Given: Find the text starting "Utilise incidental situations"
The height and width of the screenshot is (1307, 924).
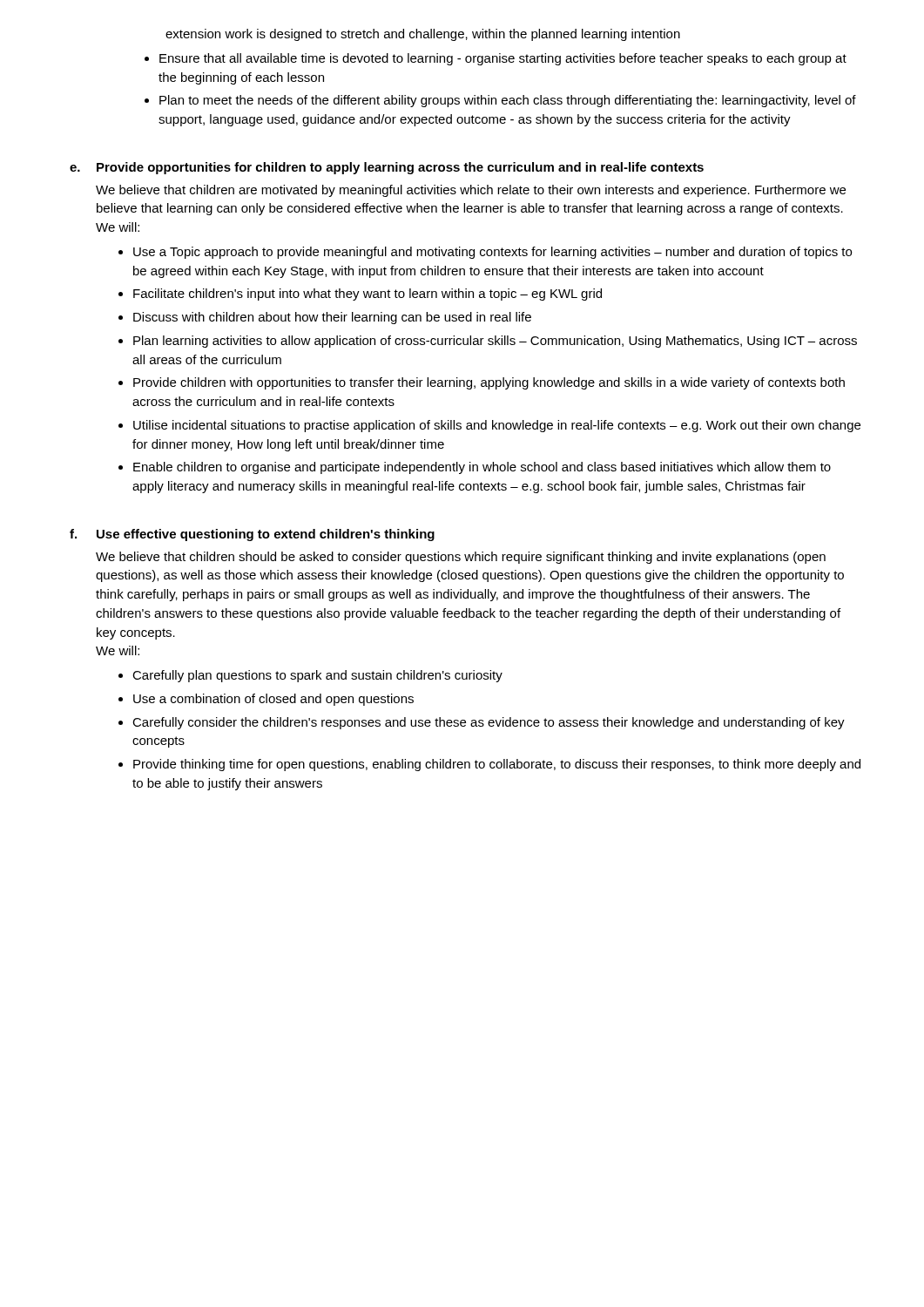Looking at the screenshot, I should [497, 434].
